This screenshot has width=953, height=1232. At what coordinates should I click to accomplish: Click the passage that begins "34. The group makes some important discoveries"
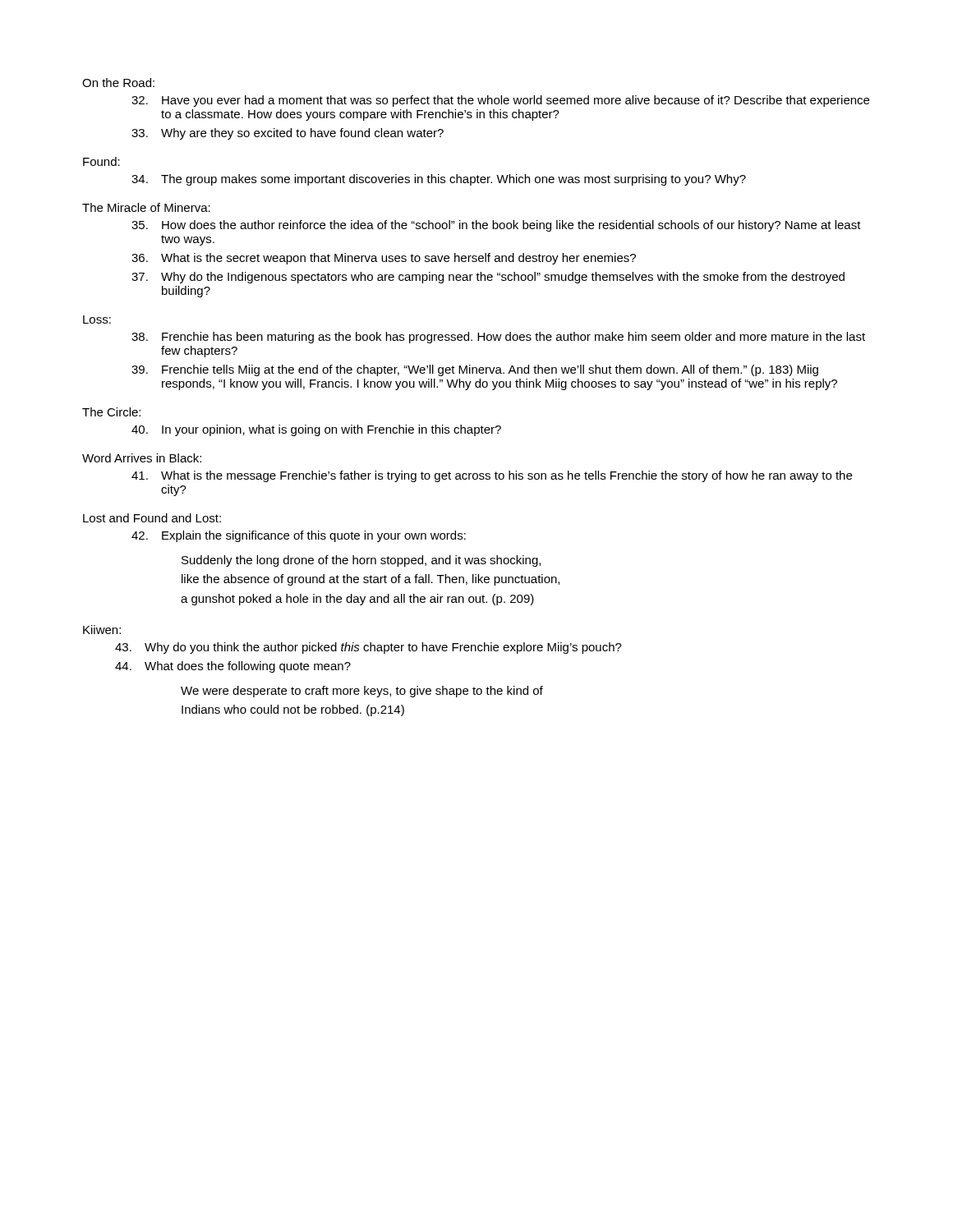click(501, 179)
